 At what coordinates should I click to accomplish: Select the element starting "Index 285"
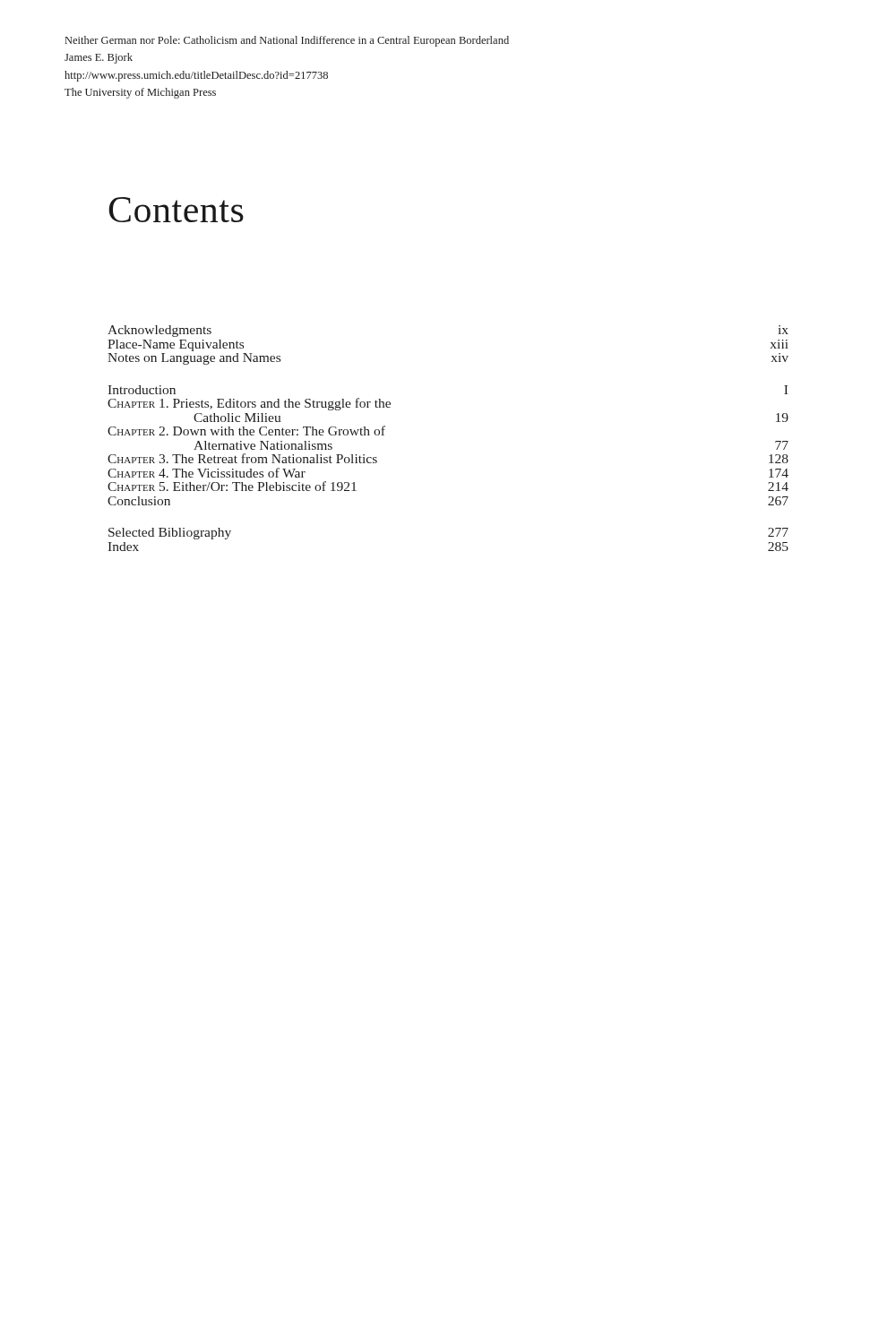(x=120, y=547)
